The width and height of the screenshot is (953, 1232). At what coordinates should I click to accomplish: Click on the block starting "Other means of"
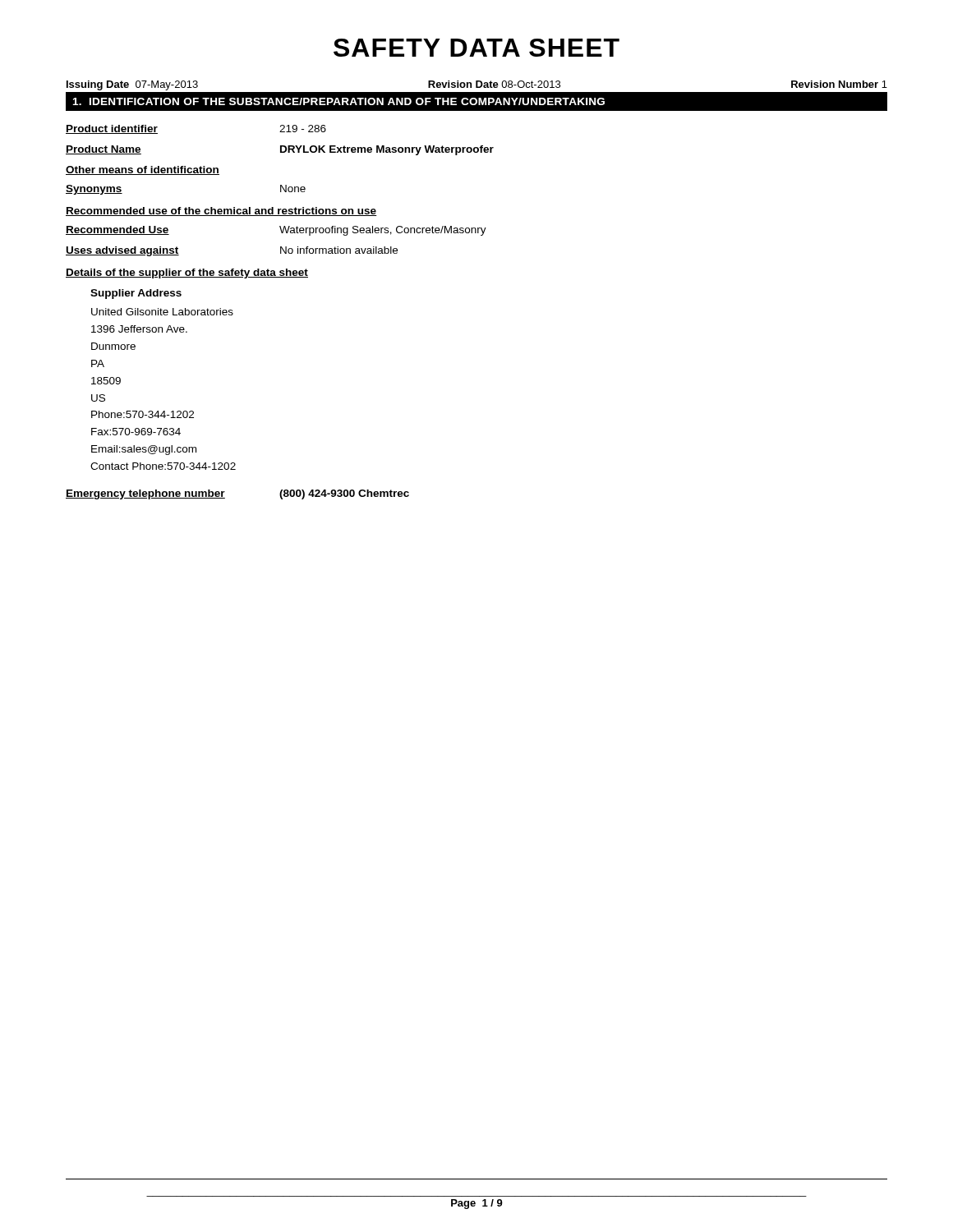click(x=142, y=170)
